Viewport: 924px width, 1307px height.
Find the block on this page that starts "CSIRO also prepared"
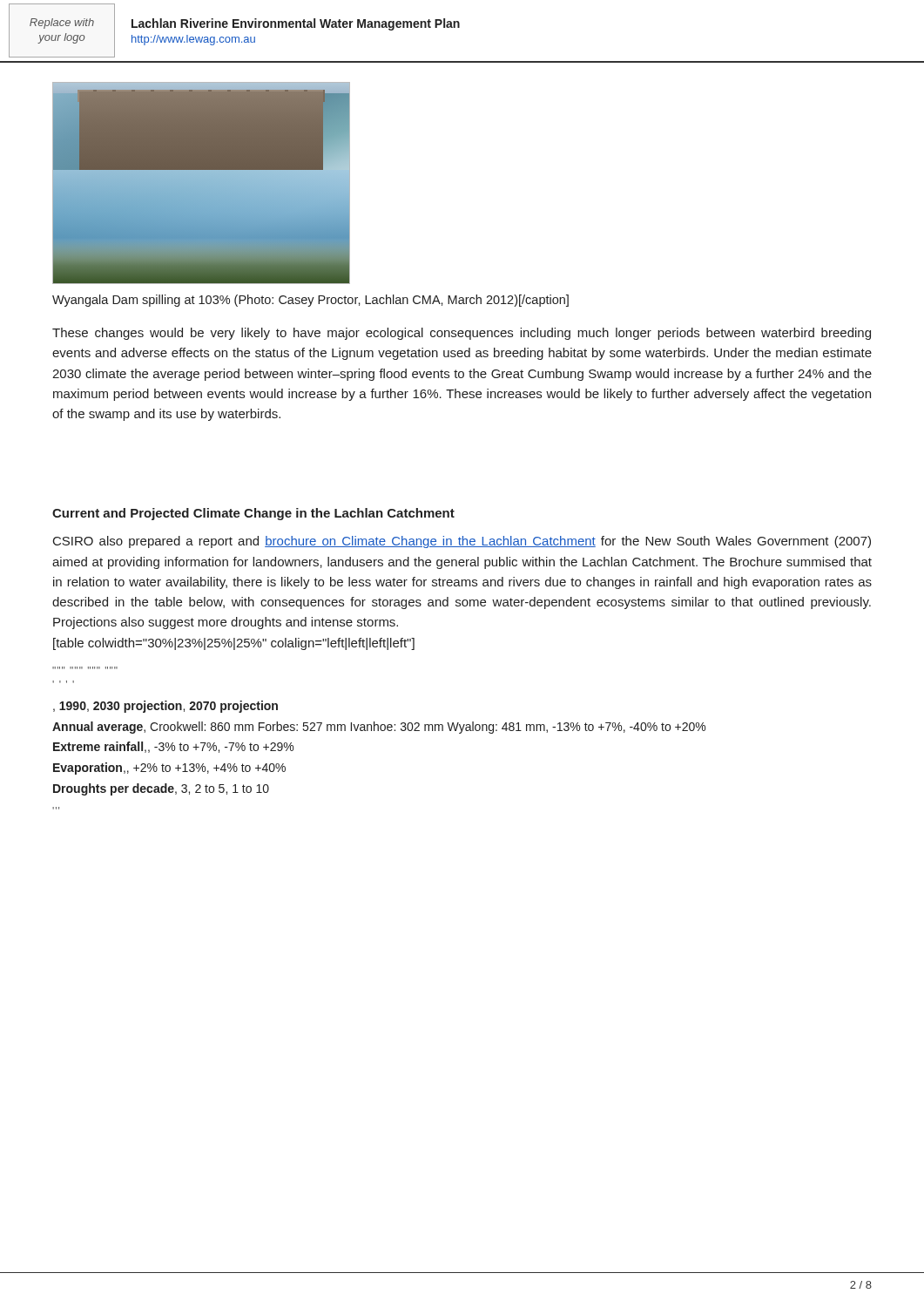click(x=462, y=592)
